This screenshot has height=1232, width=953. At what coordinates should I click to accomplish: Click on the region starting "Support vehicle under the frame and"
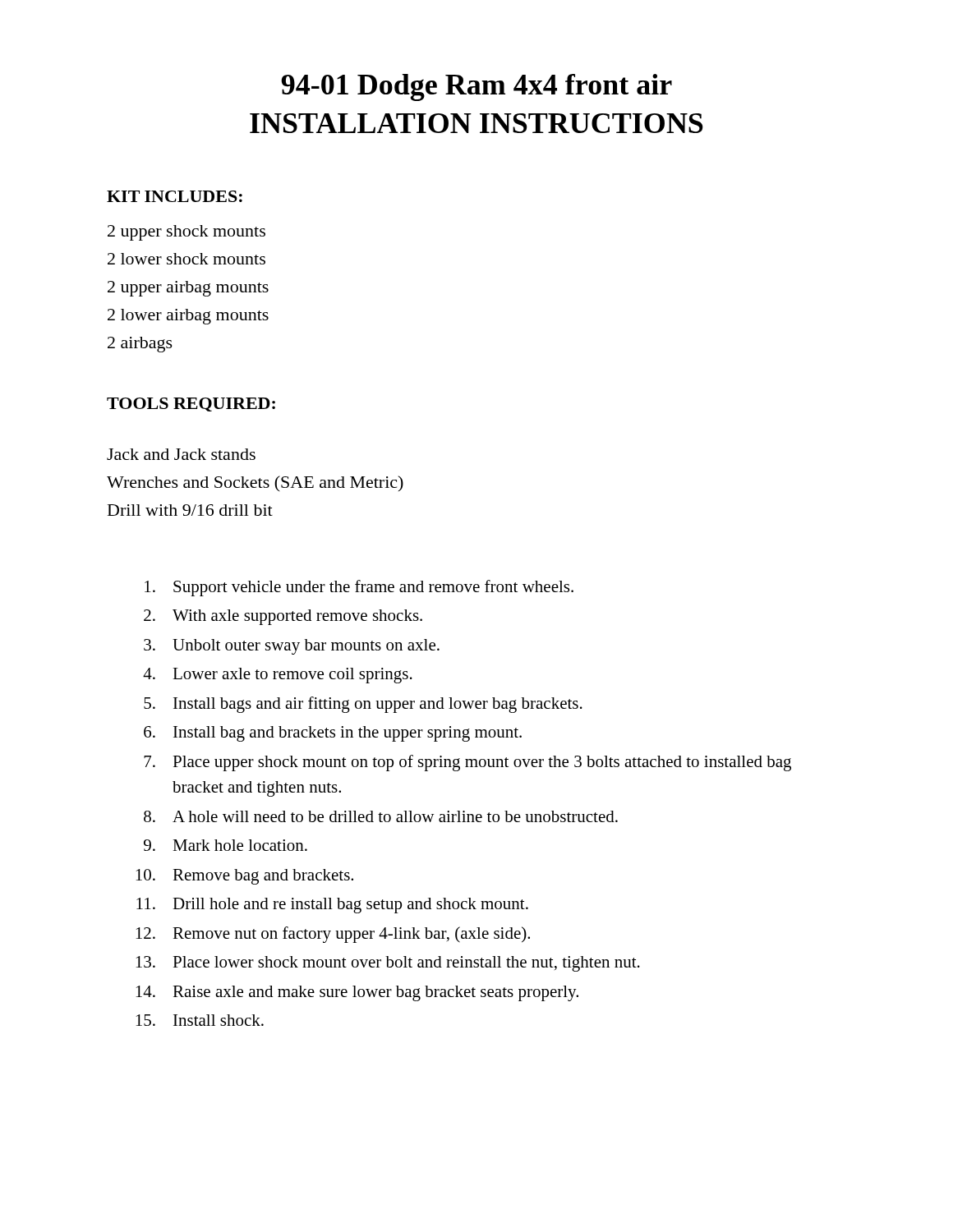tap(476, 587)
